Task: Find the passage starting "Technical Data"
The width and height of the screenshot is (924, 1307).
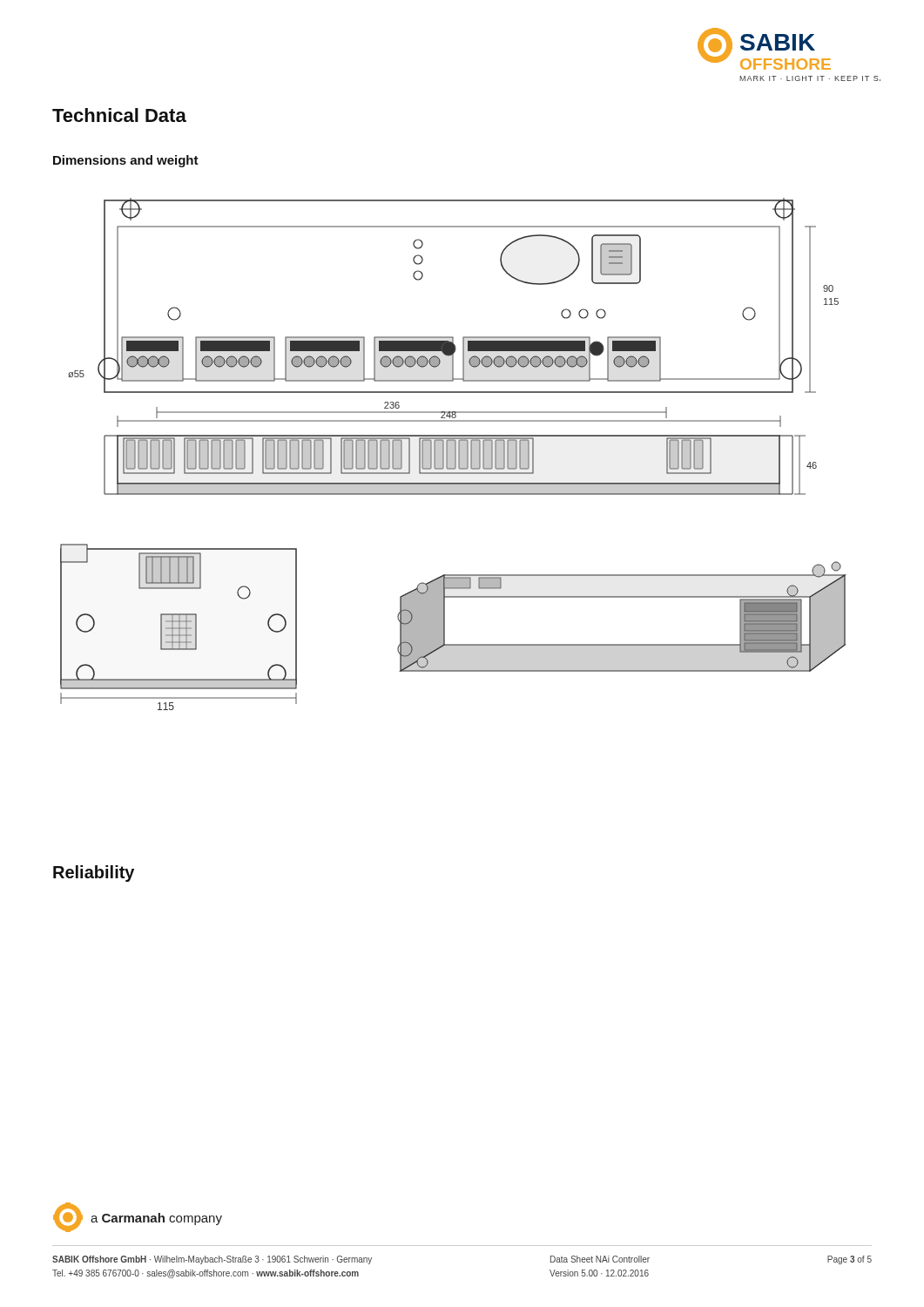Action: tap(119, 115)
